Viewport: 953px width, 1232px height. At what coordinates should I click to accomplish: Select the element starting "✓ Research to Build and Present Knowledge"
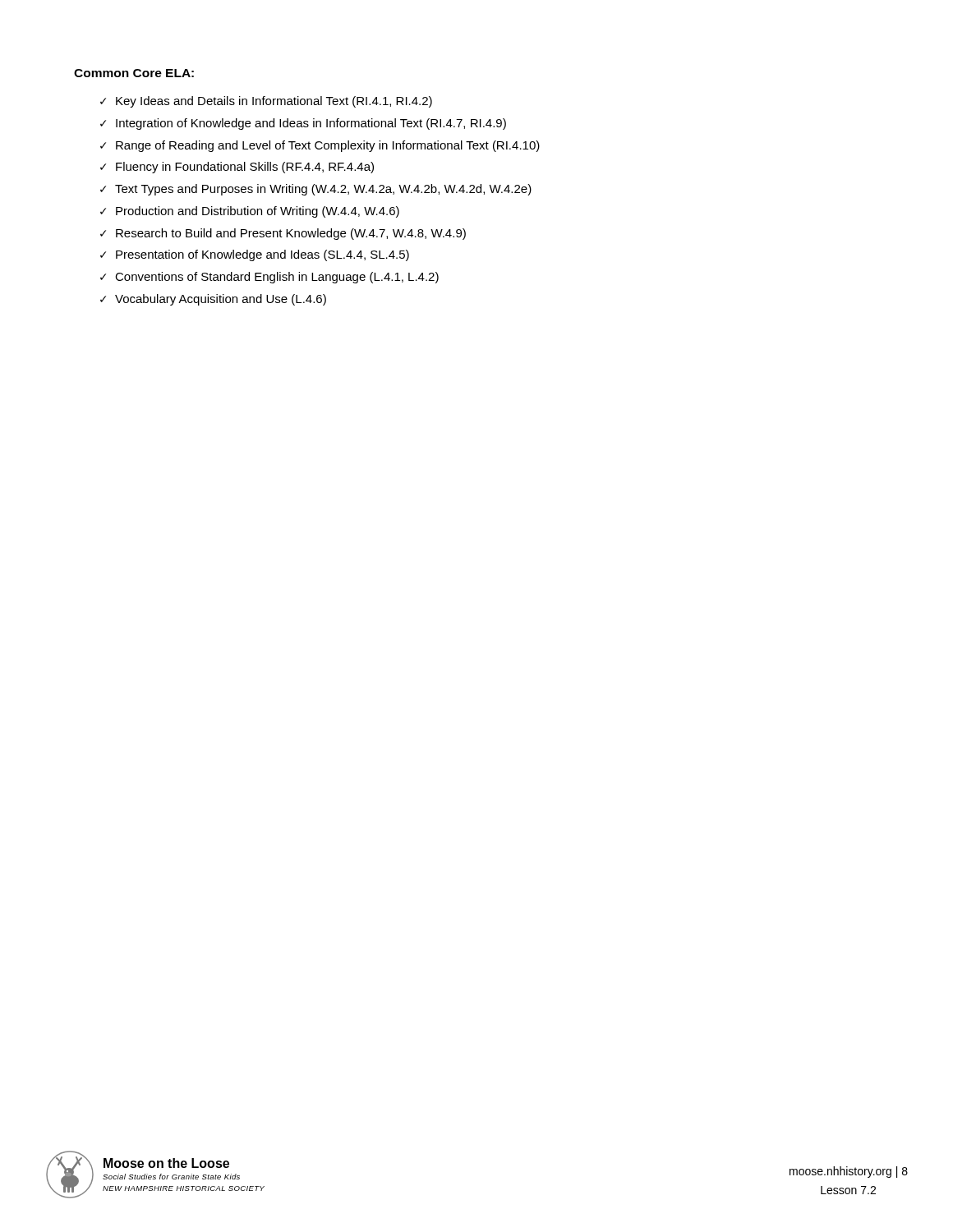[282, 233]
